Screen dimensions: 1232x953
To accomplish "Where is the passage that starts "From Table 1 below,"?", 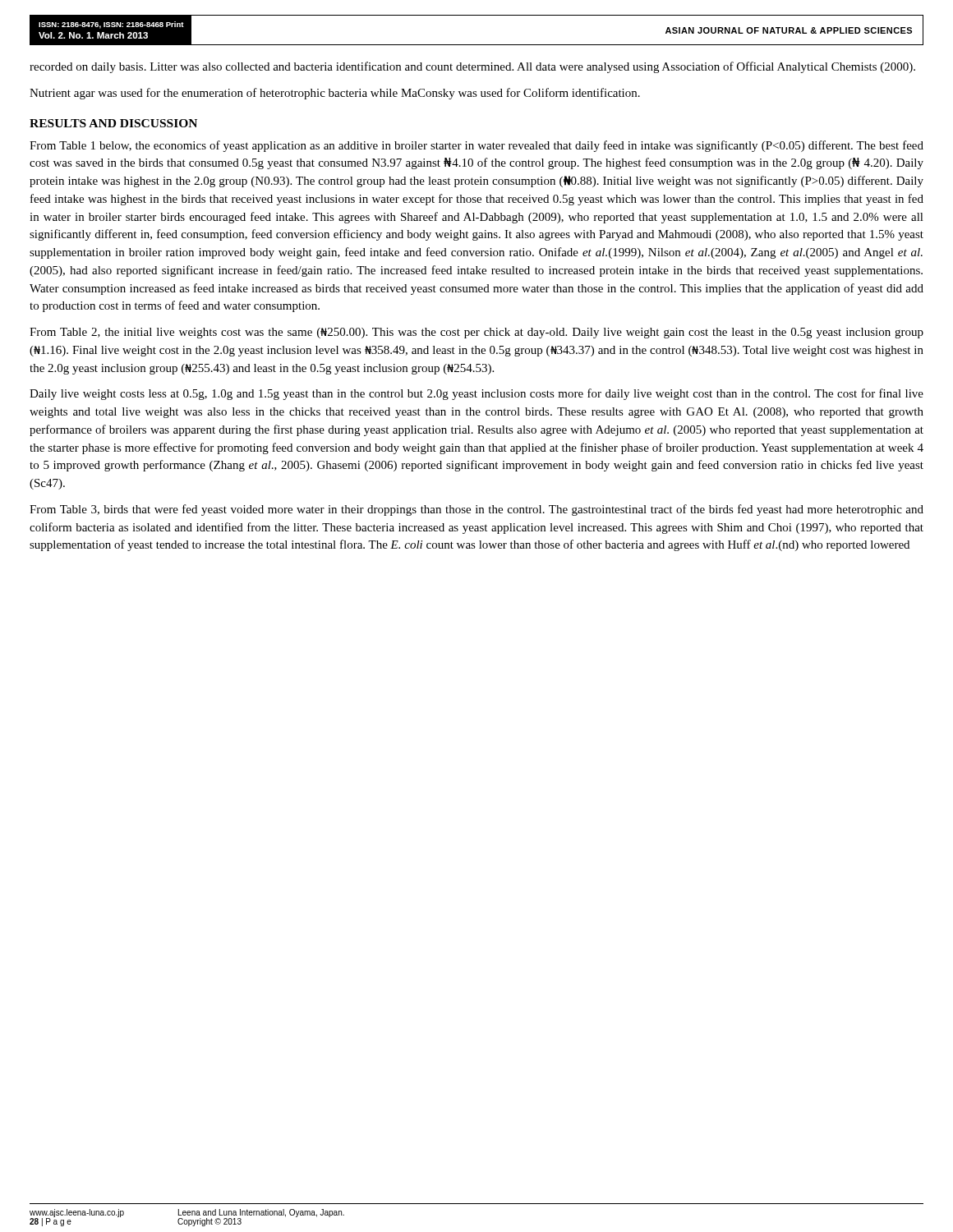I will coord(476,225).
